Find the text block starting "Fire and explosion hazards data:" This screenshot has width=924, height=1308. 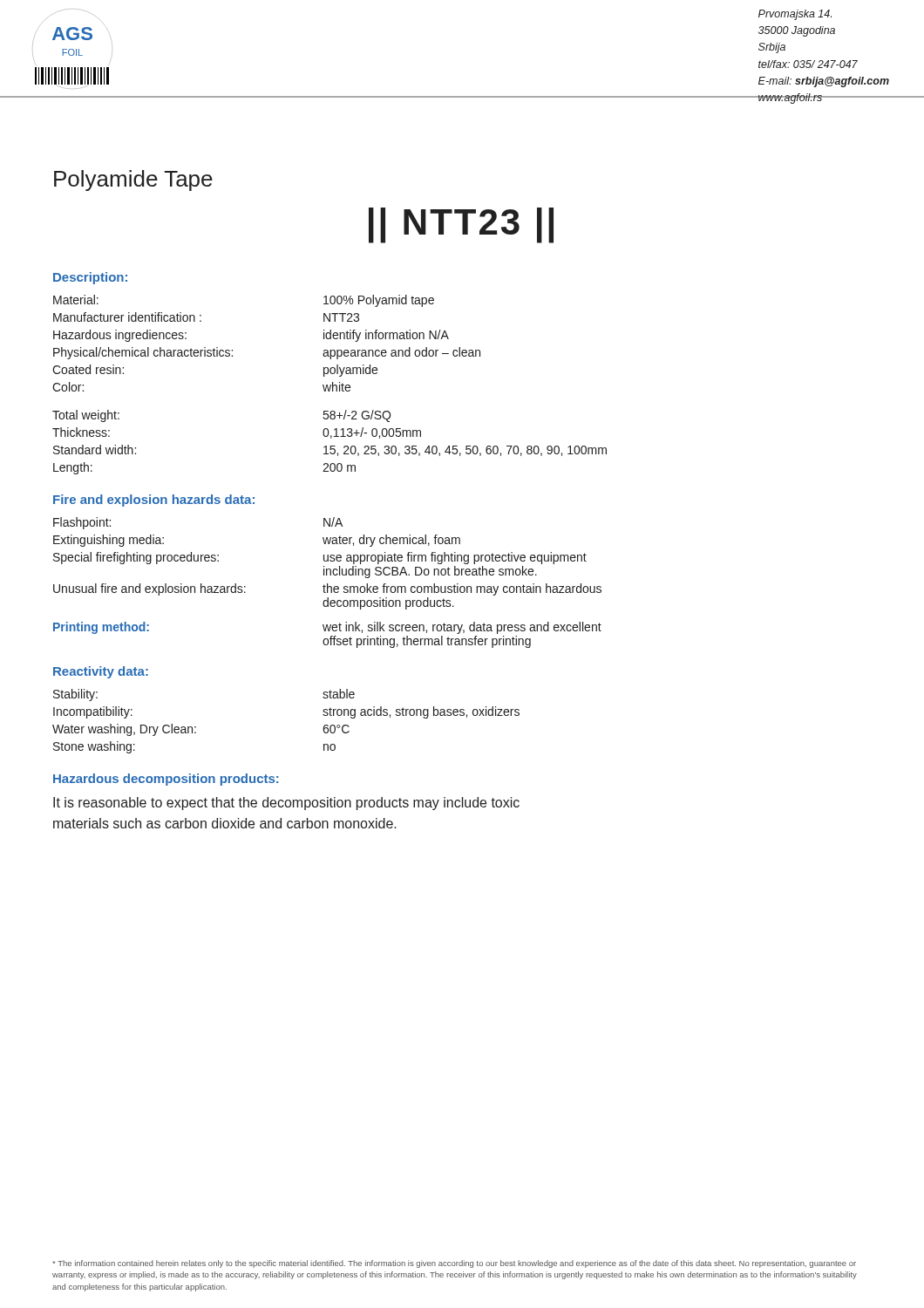pos(154,499)
